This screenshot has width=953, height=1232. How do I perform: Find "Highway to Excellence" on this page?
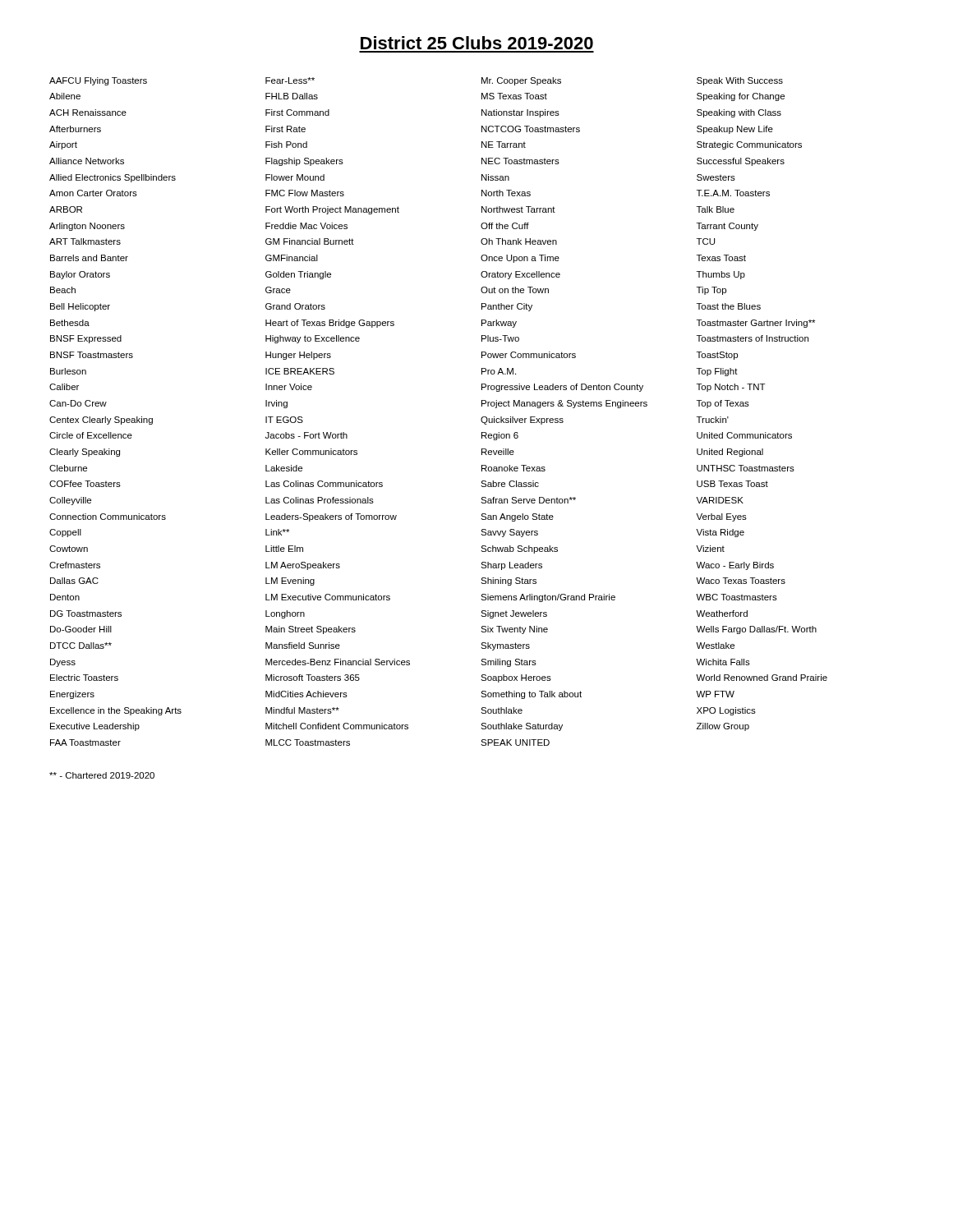coord(369,339)
